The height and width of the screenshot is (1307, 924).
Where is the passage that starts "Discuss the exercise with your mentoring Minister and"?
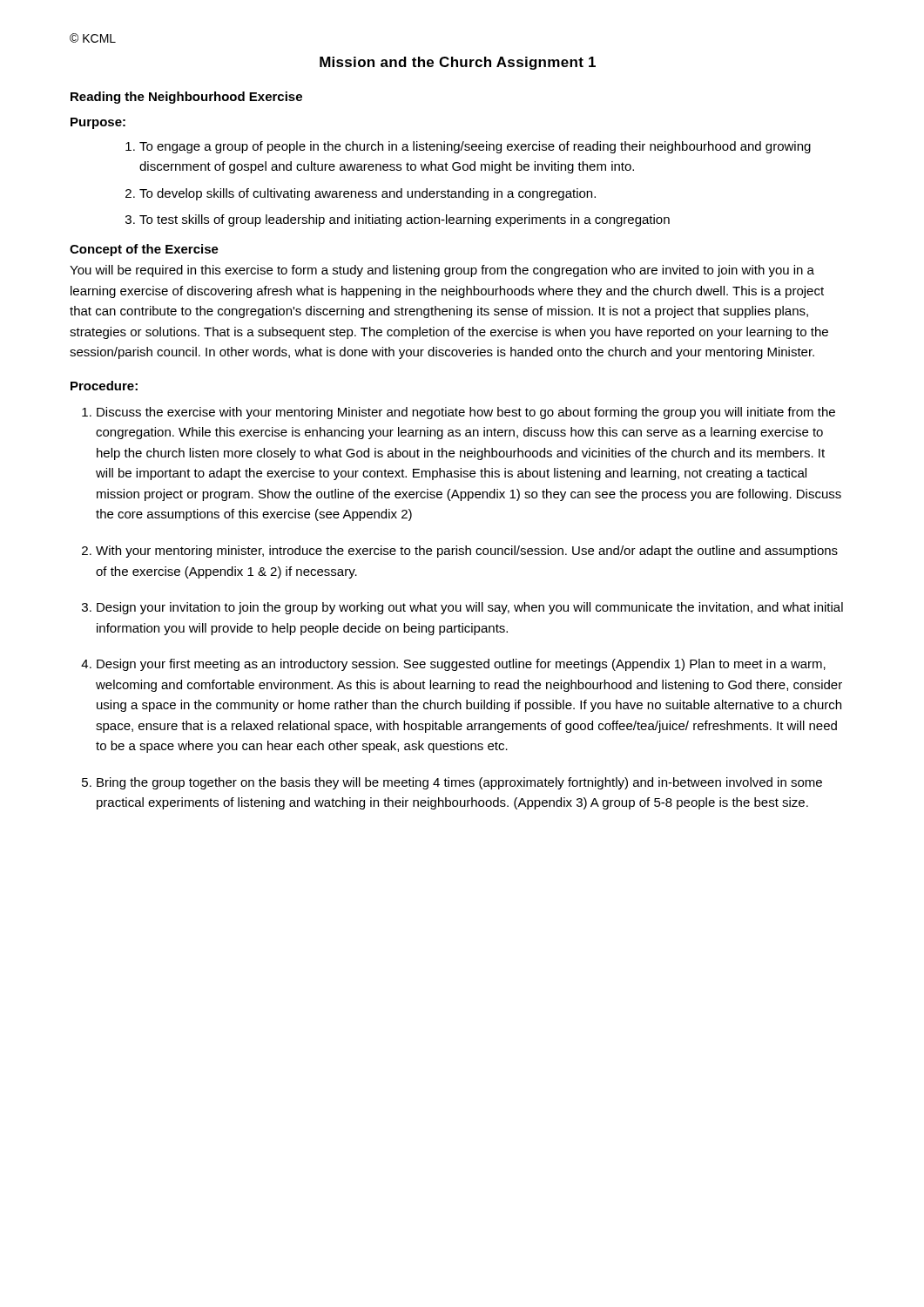click(x=469, y=463)
